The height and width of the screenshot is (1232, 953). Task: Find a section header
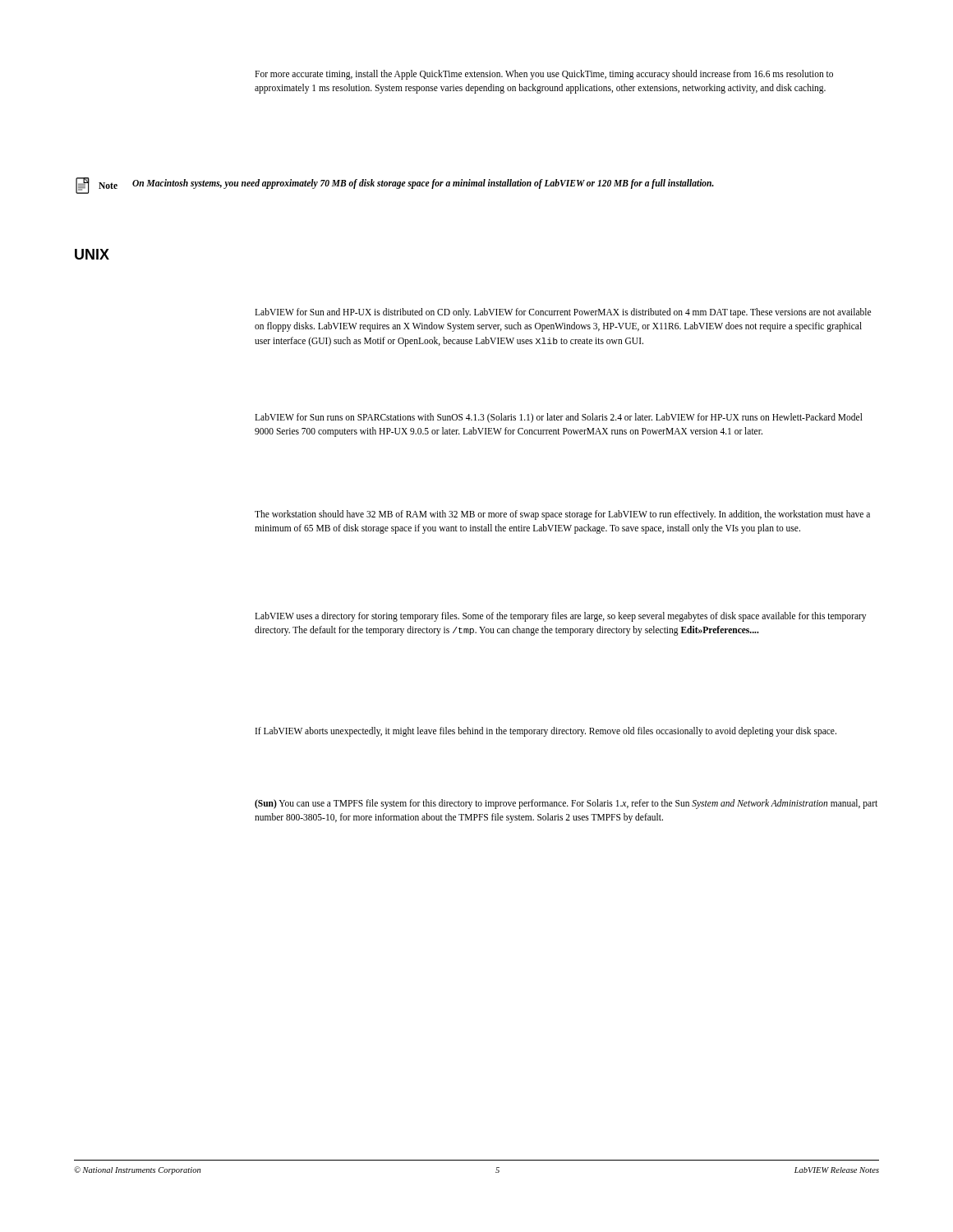[x=92, y=255]
